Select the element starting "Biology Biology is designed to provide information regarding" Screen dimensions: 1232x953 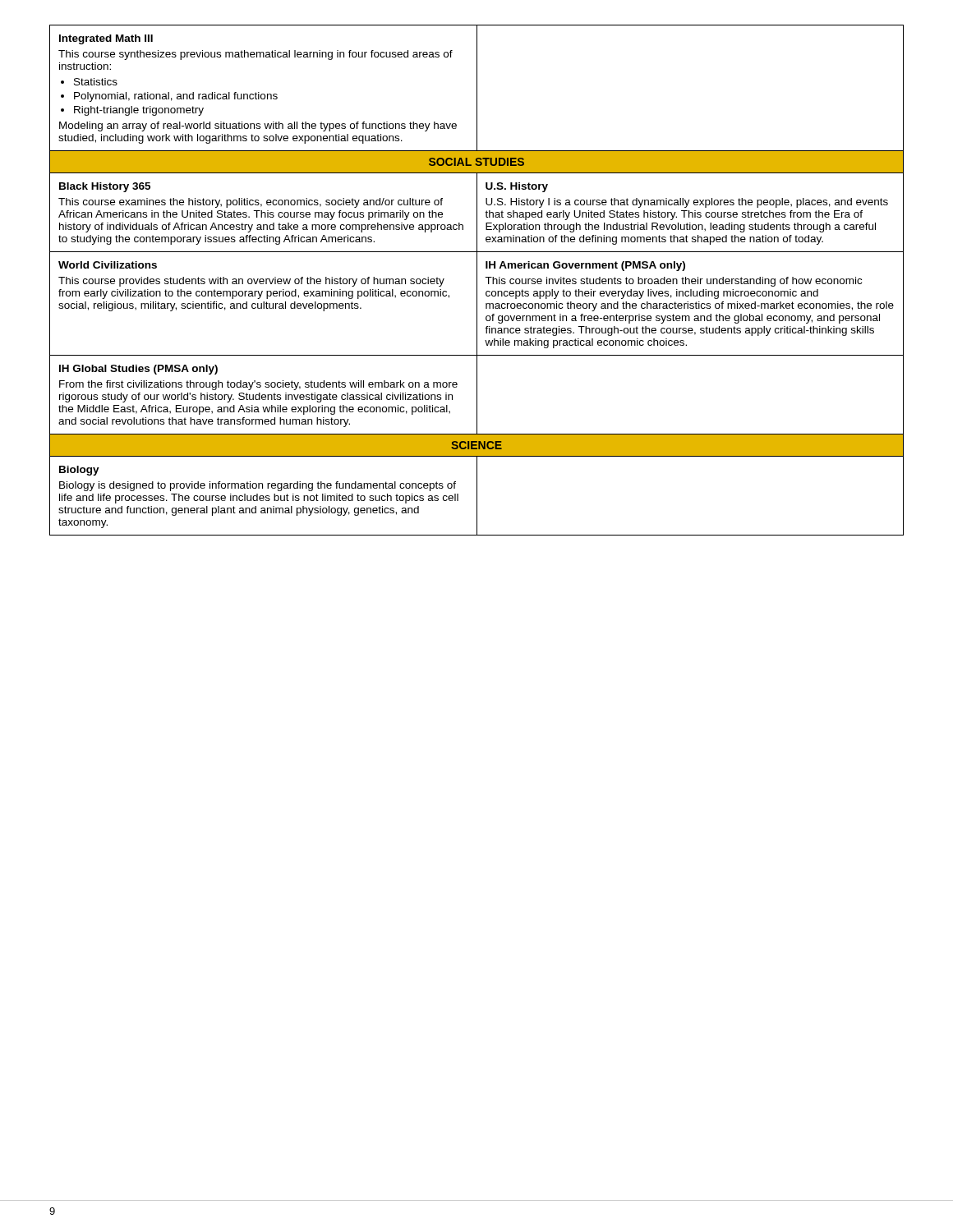[x=263, y=496]
